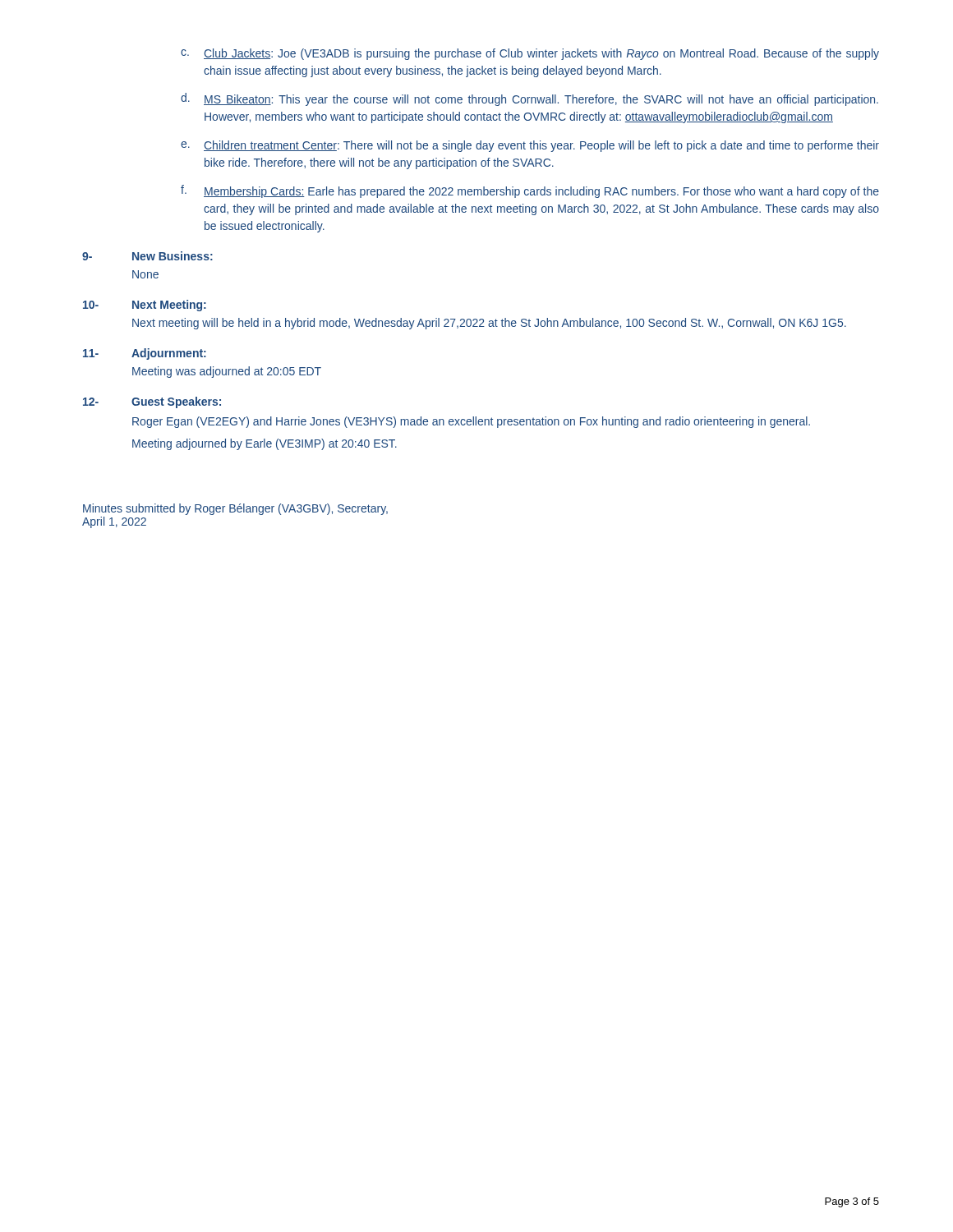The image size is (953, 1232).
Task: Navigate to the region starting "e. Children treatment Center:"
Action: [530, 154]
